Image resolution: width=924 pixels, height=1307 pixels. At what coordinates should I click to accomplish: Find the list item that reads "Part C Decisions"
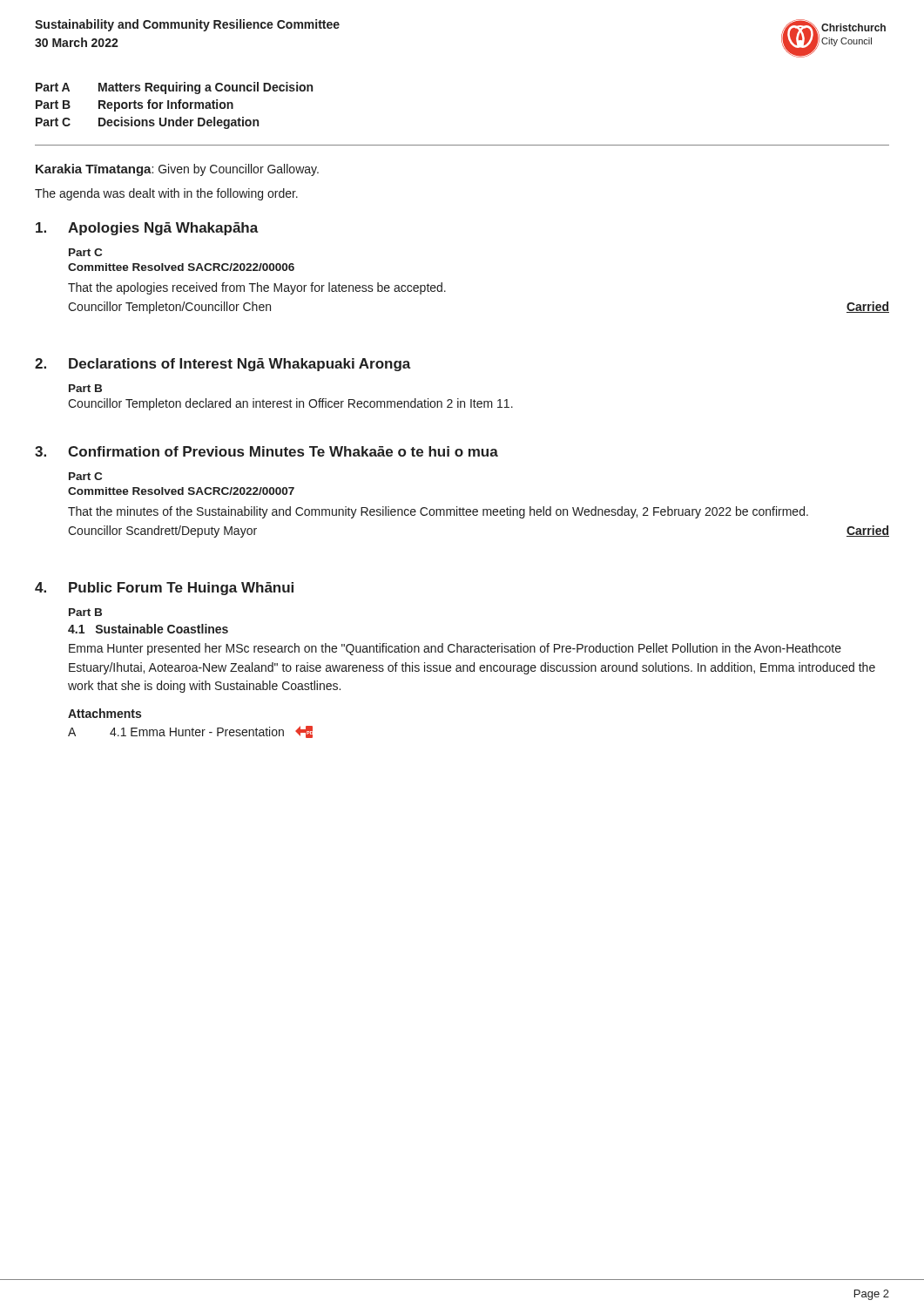[147, 122]
